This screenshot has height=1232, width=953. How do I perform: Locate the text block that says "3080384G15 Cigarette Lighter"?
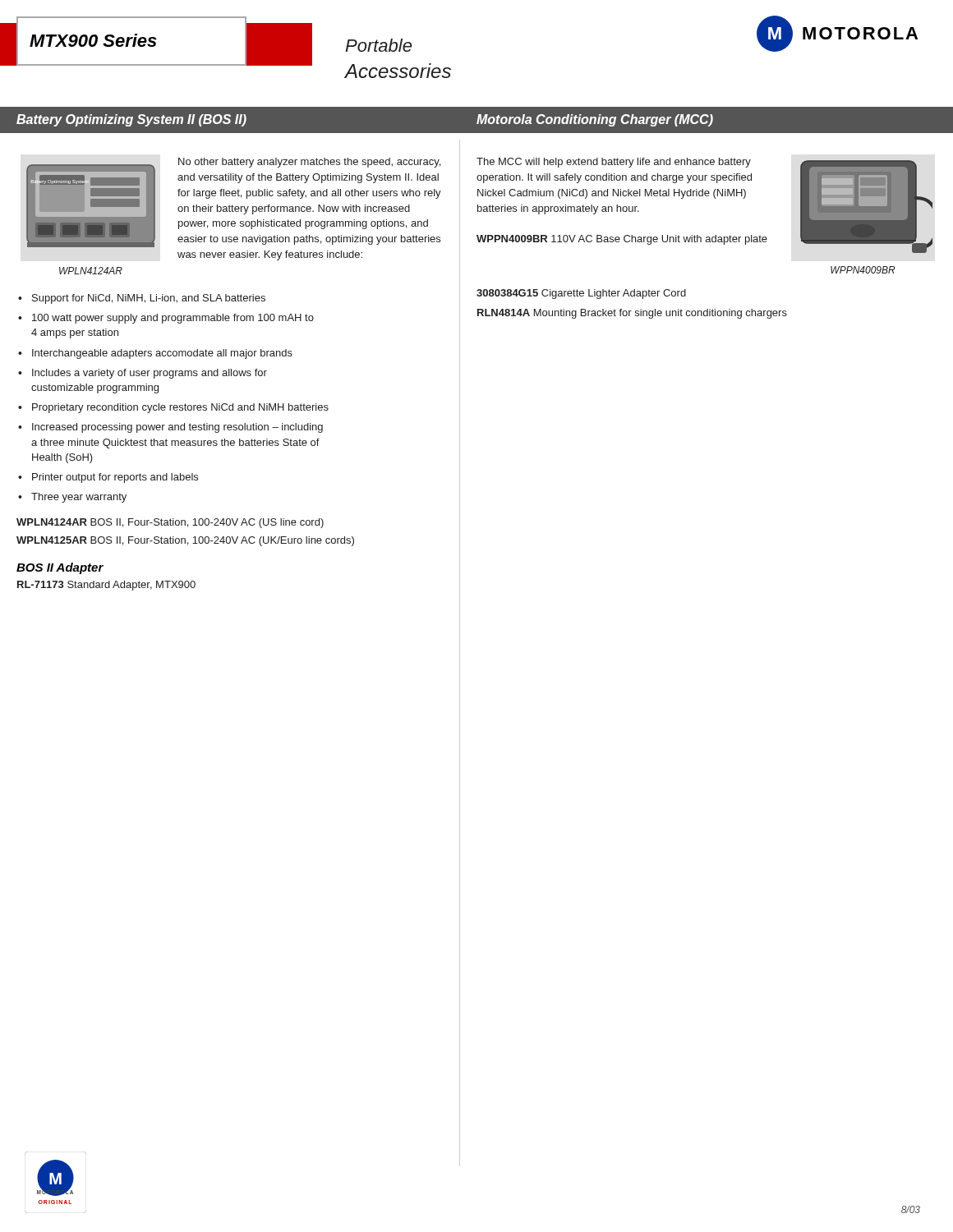pos(581,293)
